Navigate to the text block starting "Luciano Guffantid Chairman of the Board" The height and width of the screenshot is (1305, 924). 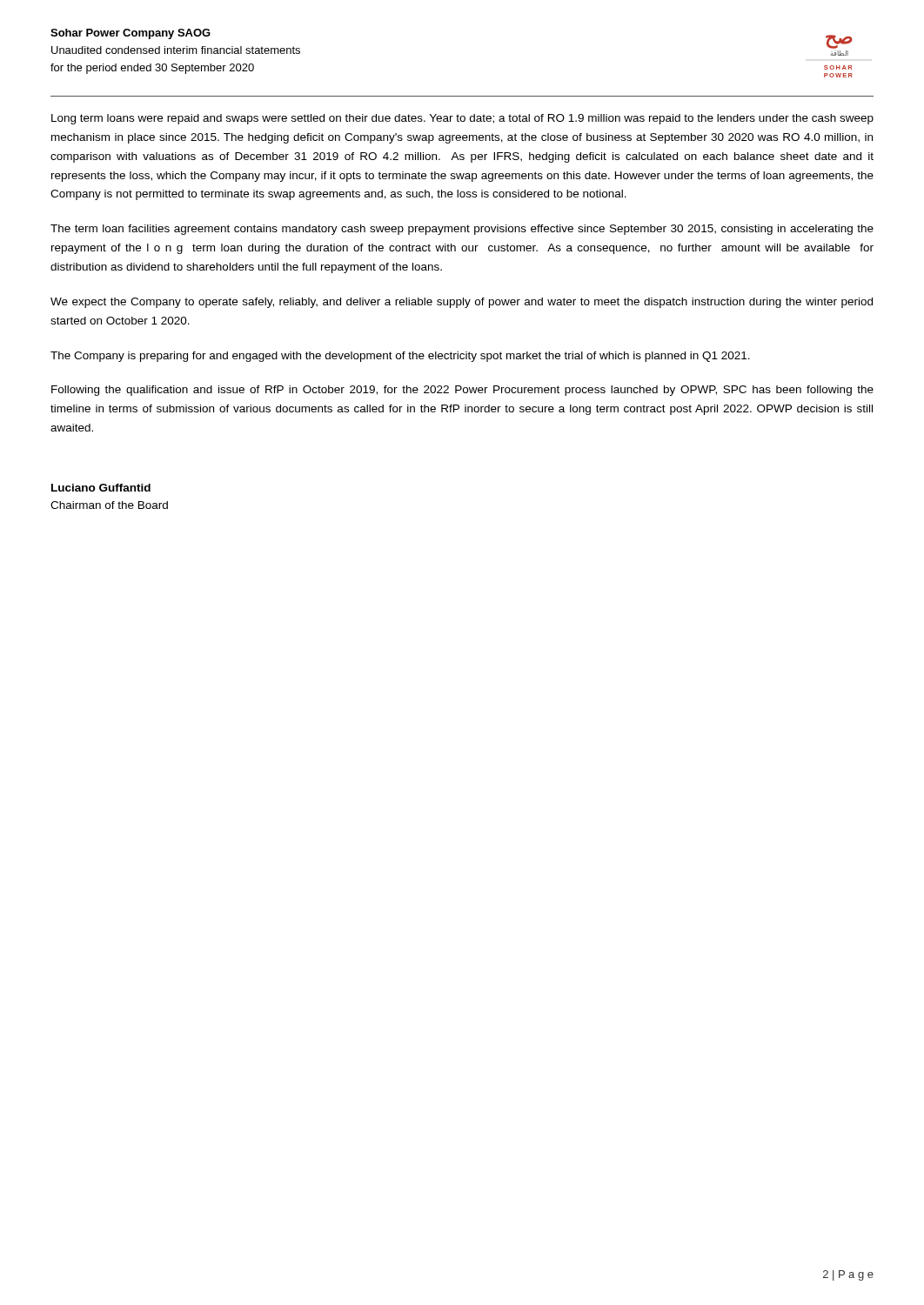tap(101, 488)
